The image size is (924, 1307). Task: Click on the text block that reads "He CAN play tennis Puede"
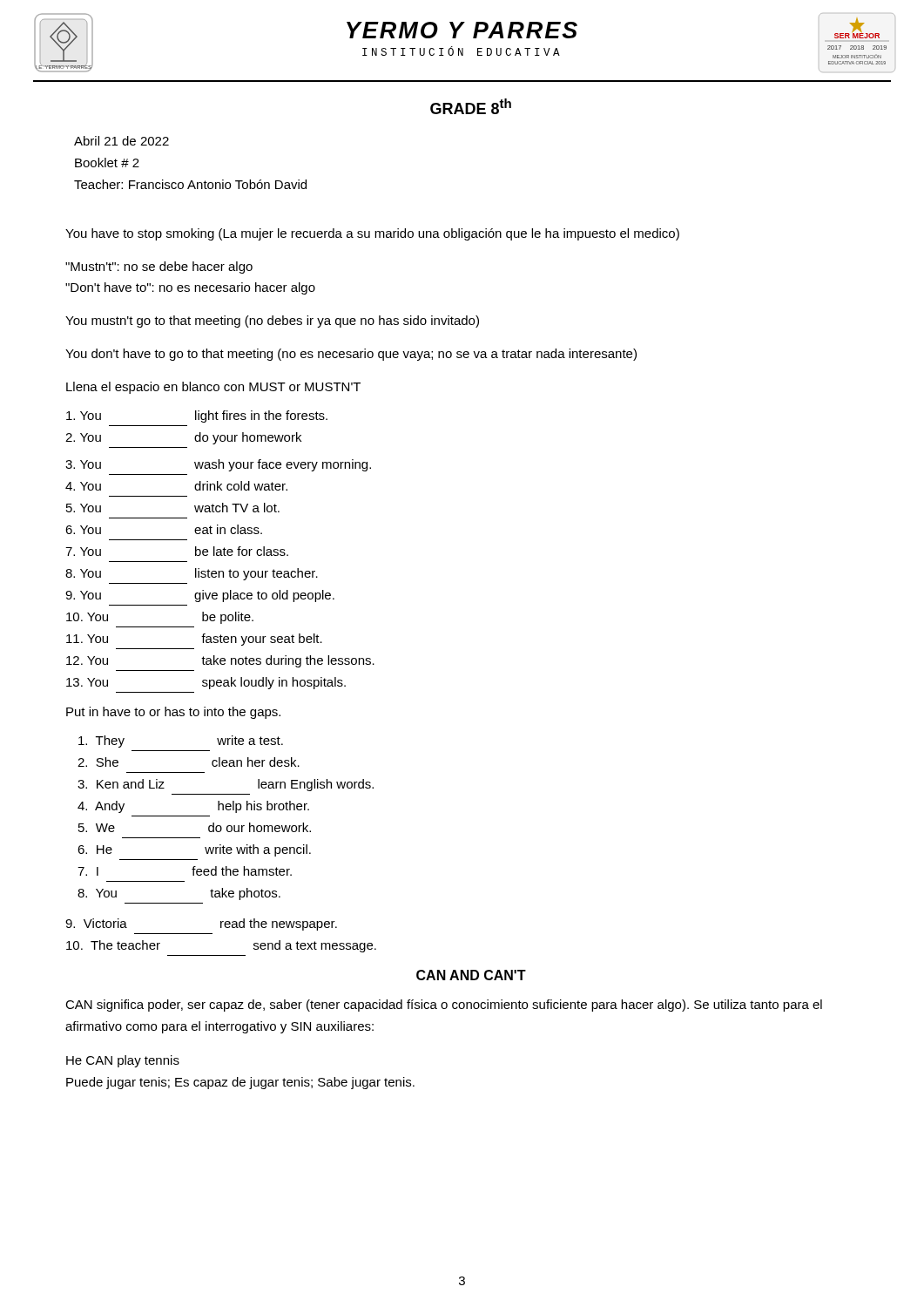click(240, 1071)
